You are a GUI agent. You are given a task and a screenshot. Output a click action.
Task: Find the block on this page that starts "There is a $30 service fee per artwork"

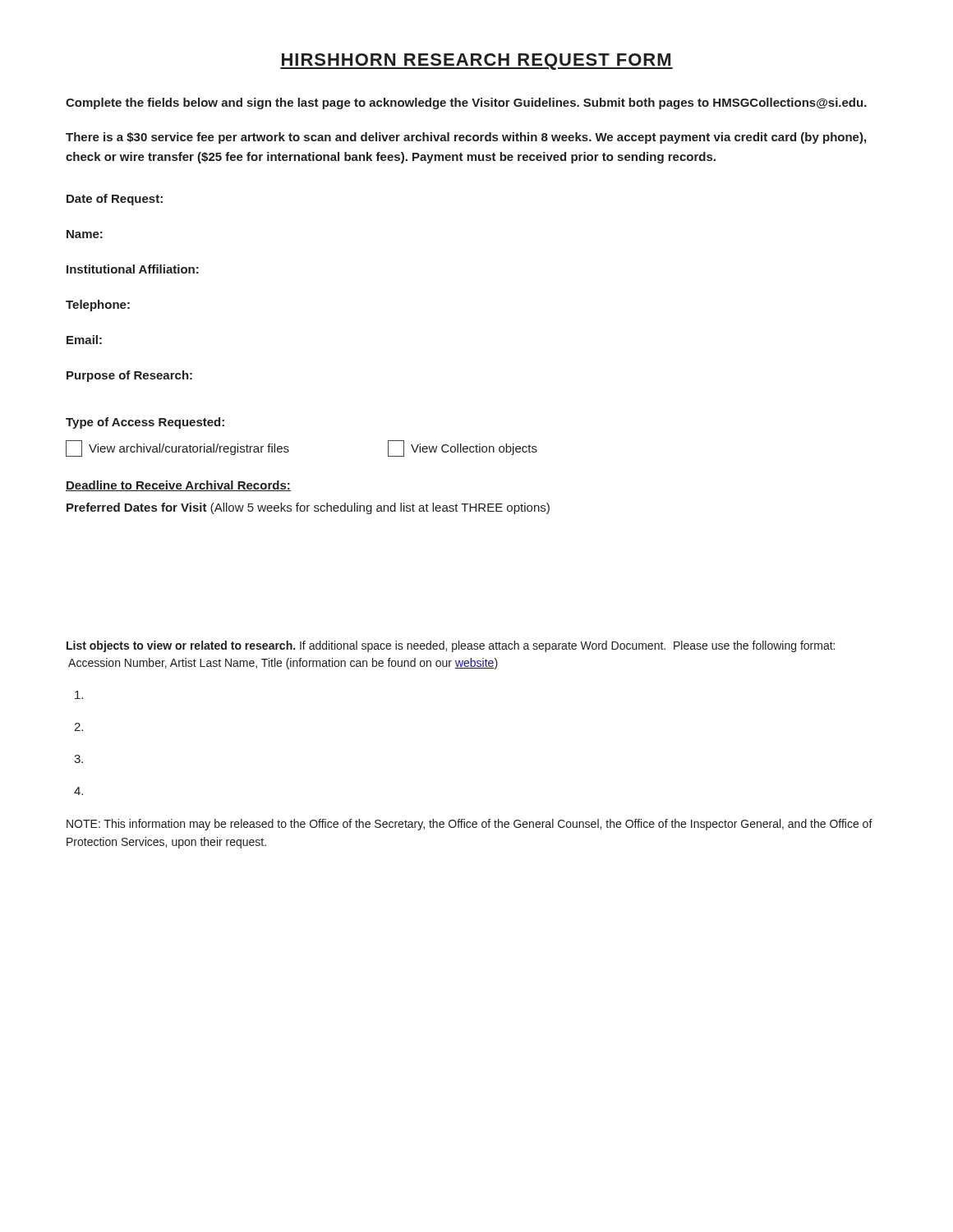tap(466, 146)
